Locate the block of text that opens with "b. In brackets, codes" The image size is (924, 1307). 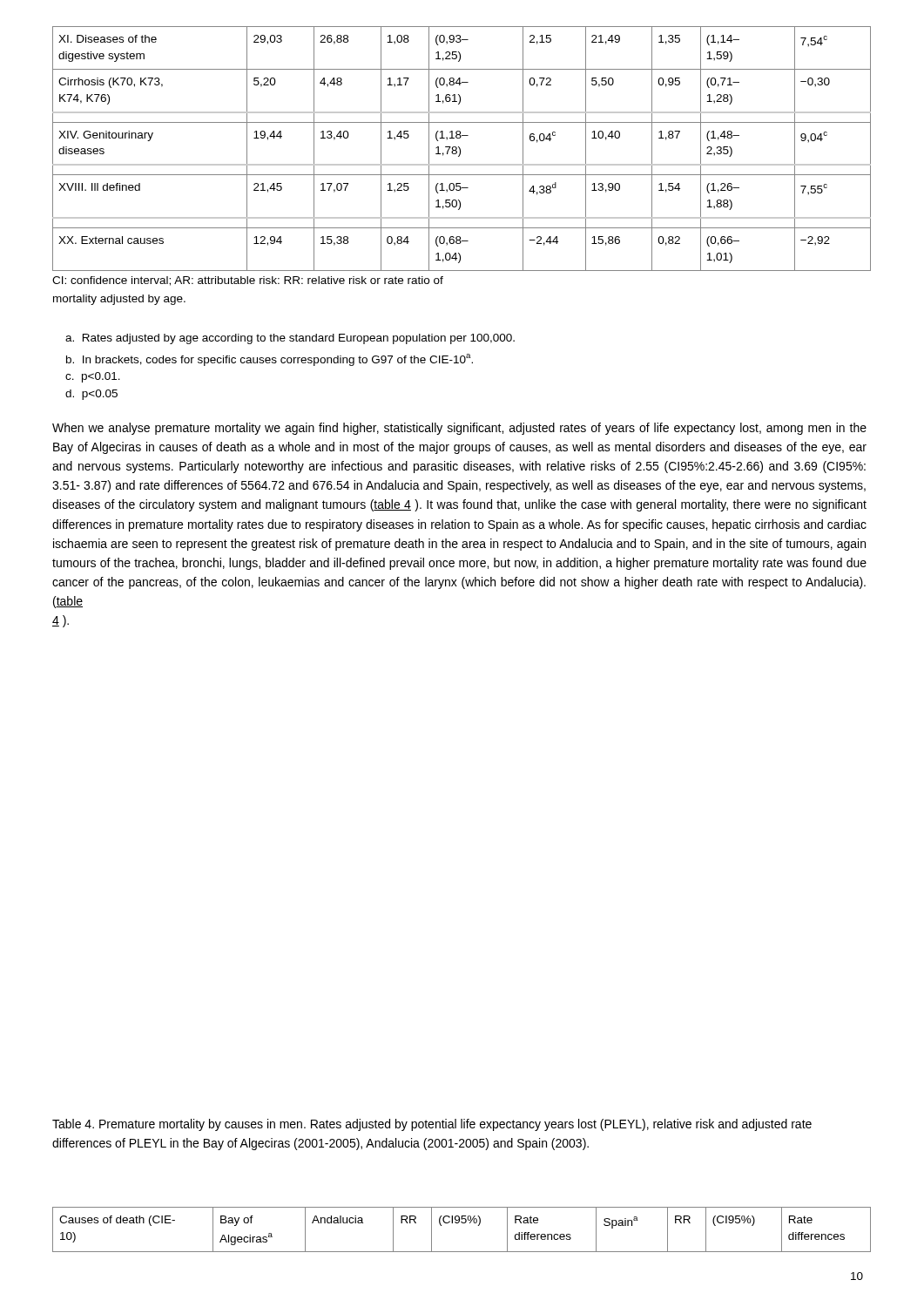(422, 359)
